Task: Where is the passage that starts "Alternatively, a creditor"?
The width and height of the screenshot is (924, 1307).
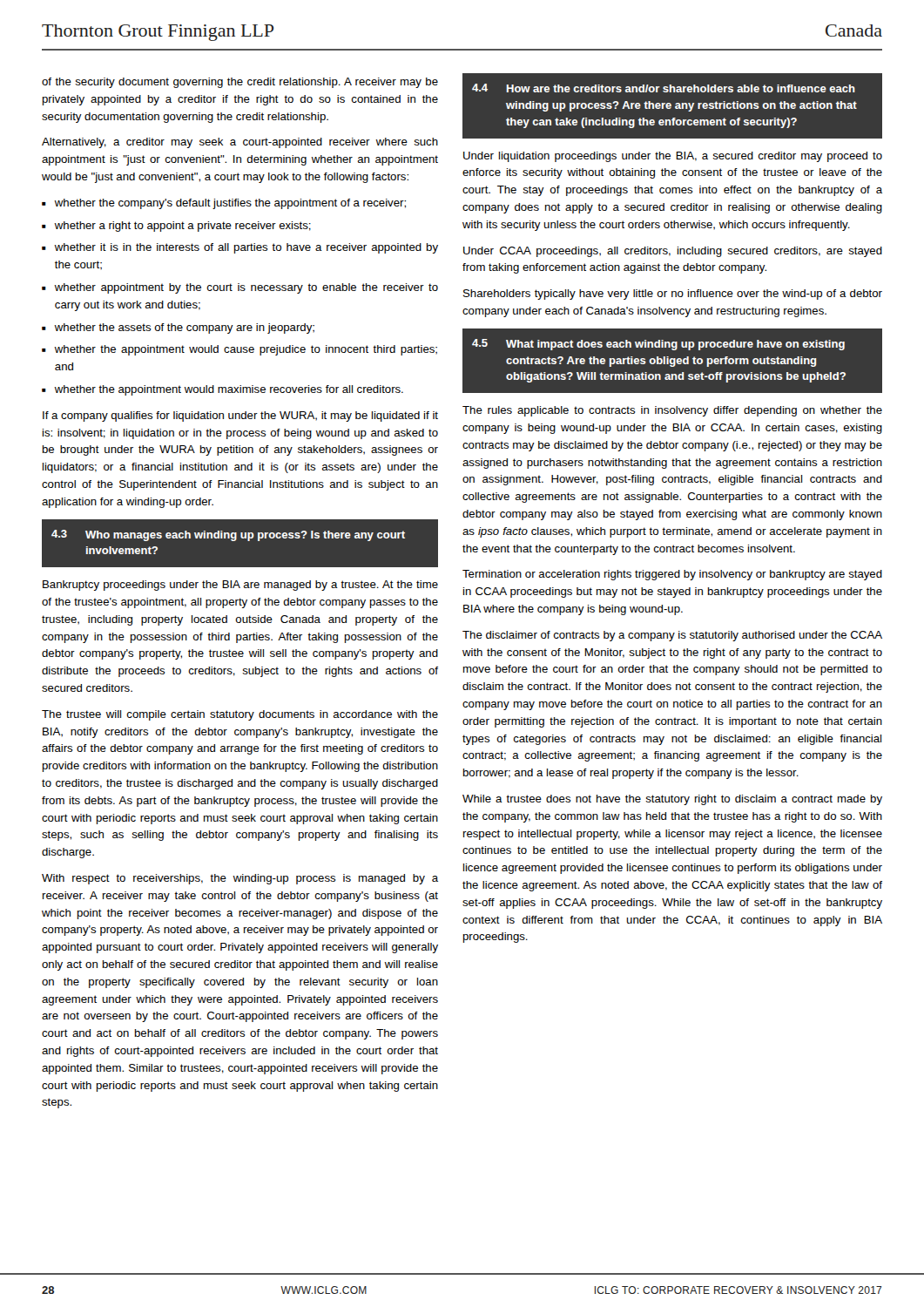Action: pos(240,160)
